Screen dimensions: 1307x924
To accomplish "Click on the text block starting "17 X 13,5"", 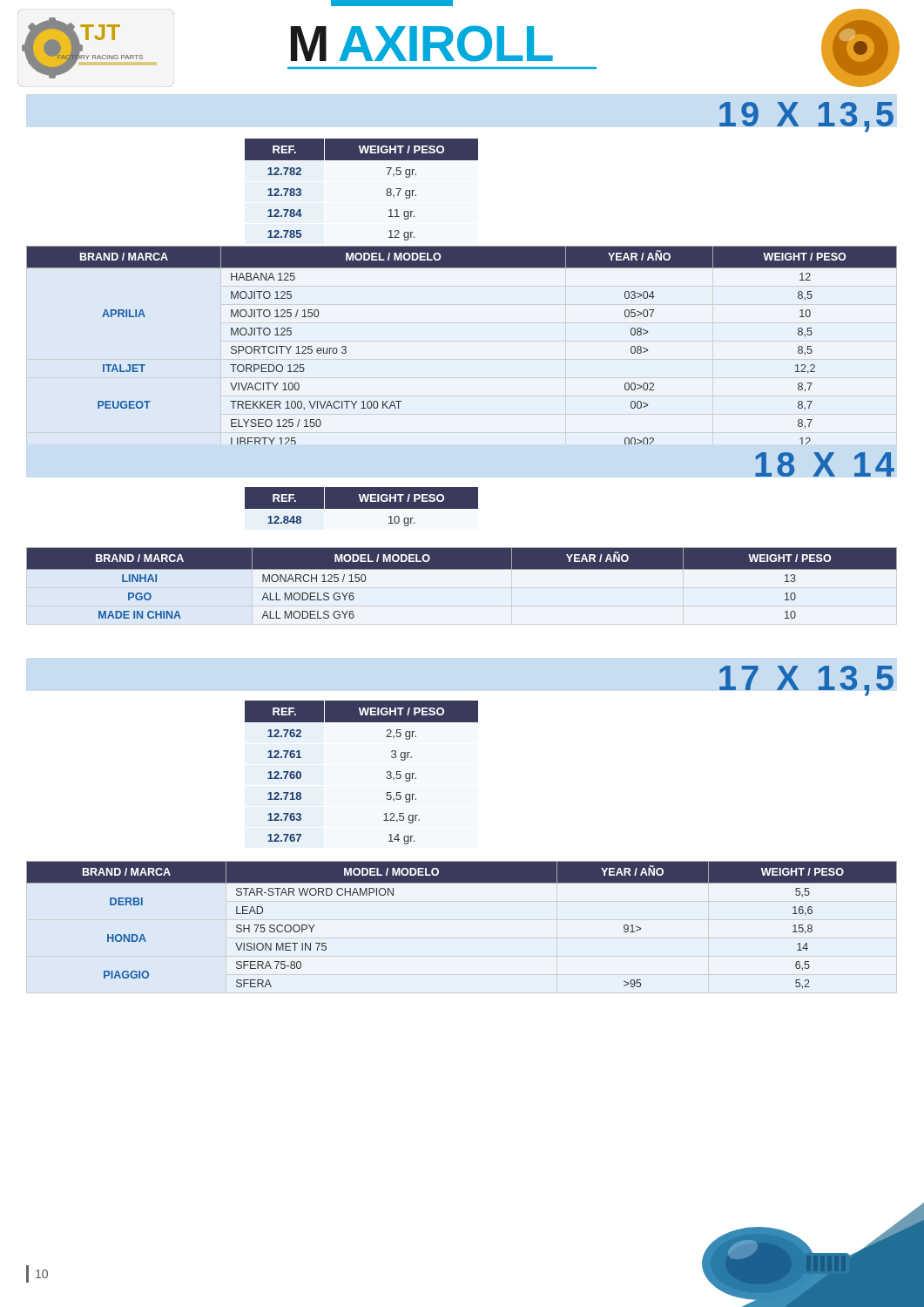I will click(x=808, y=678).
